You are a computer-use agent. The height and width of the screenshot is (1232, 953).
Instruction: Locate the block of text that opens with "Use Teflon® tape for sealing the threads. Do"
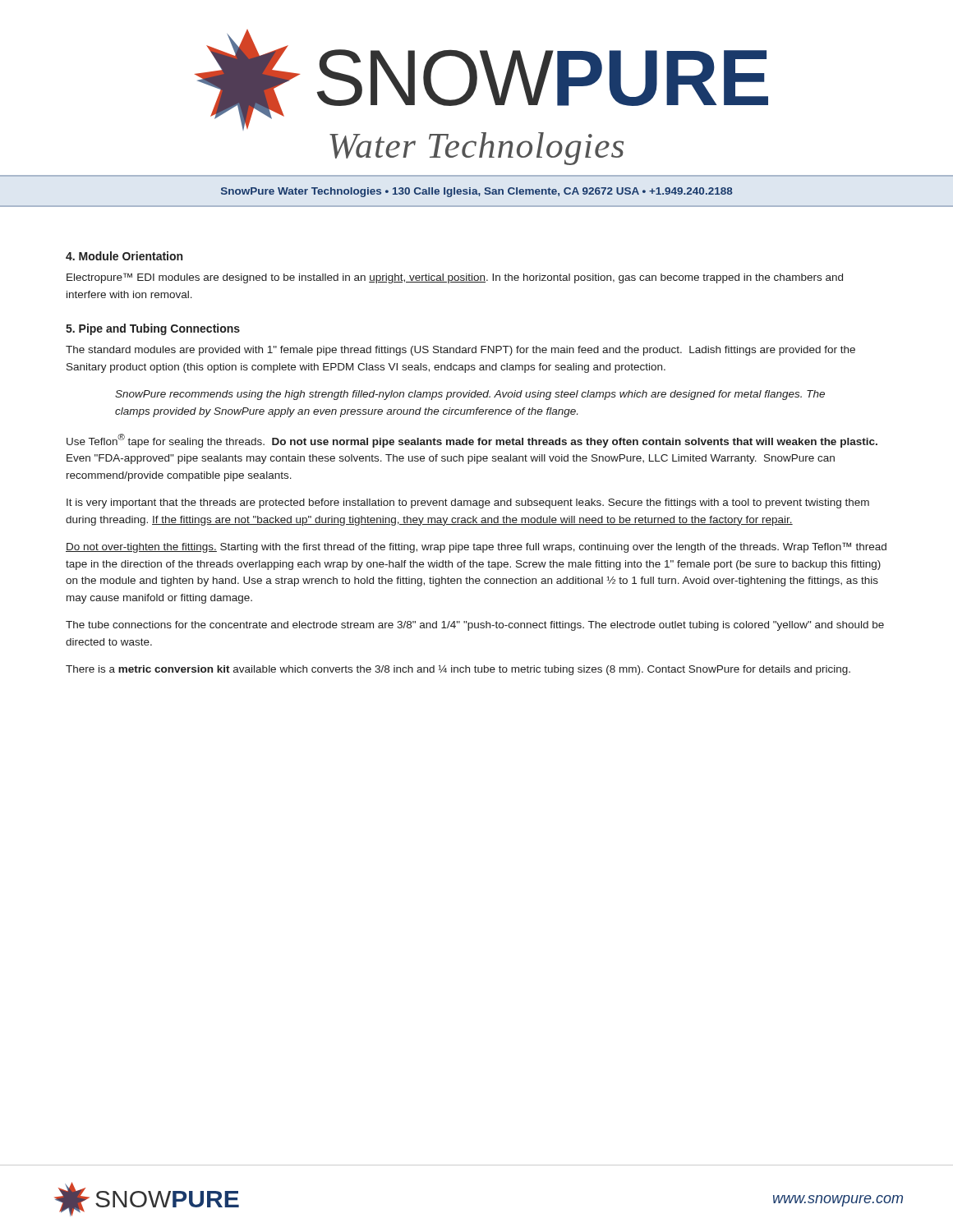tap(473, 456)
